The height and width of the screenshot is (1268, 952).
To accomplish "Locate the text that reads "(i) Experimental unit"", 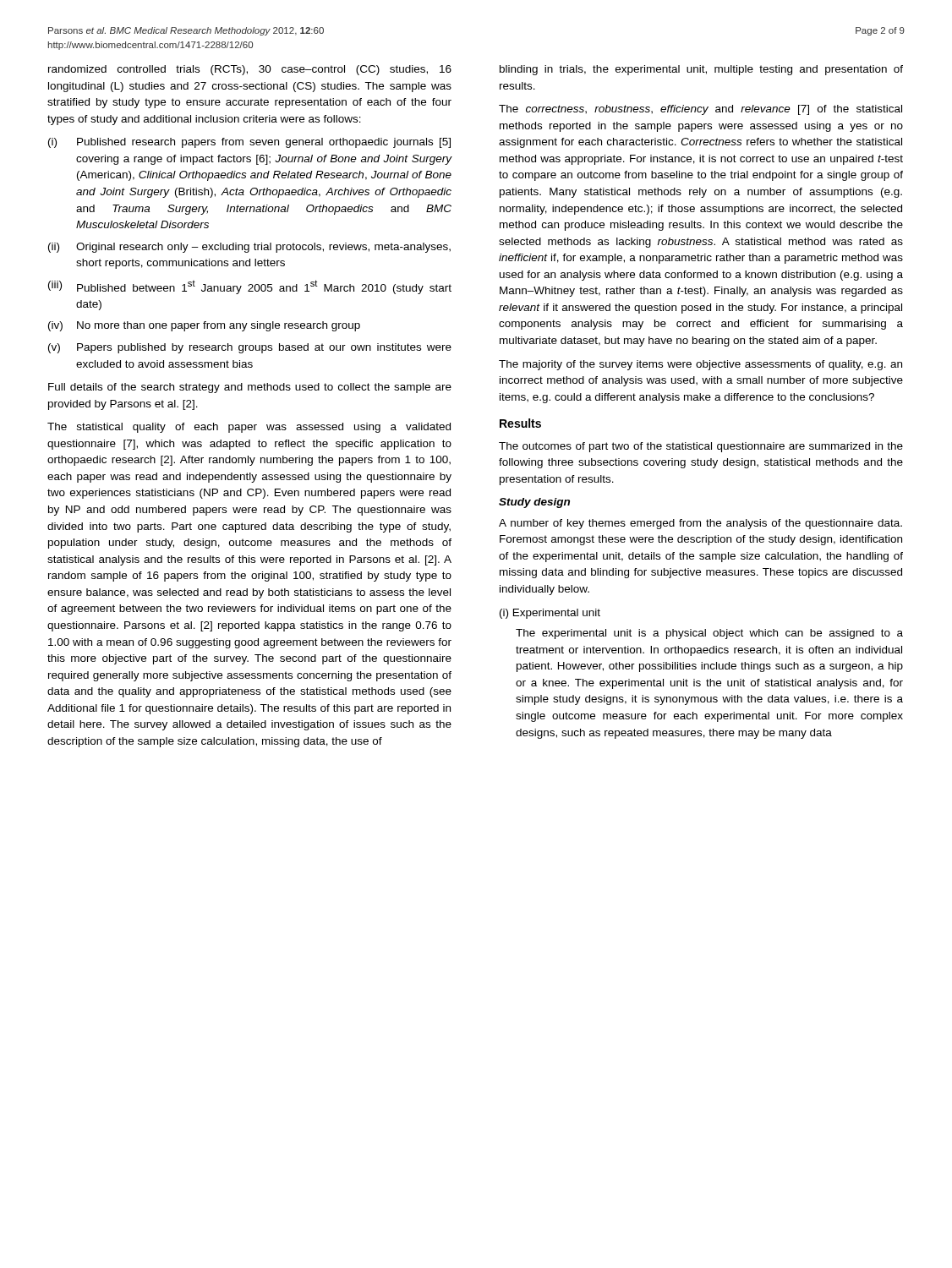I will 550,614.
